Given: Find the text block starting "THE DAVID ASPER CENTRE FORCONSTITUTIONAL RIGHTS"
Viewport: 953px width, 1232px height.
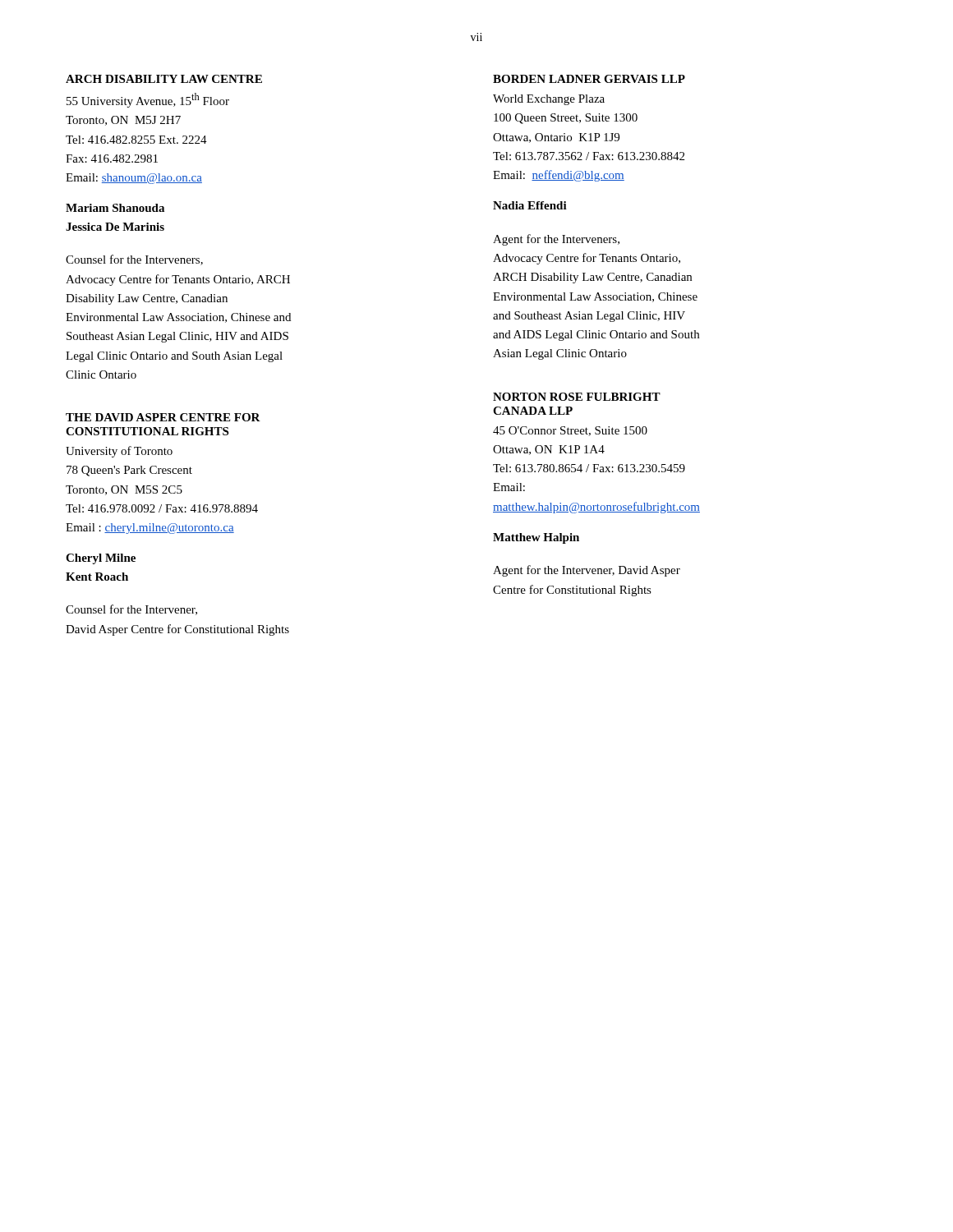Looking at the screenshot, I should (x=163, y=424).
